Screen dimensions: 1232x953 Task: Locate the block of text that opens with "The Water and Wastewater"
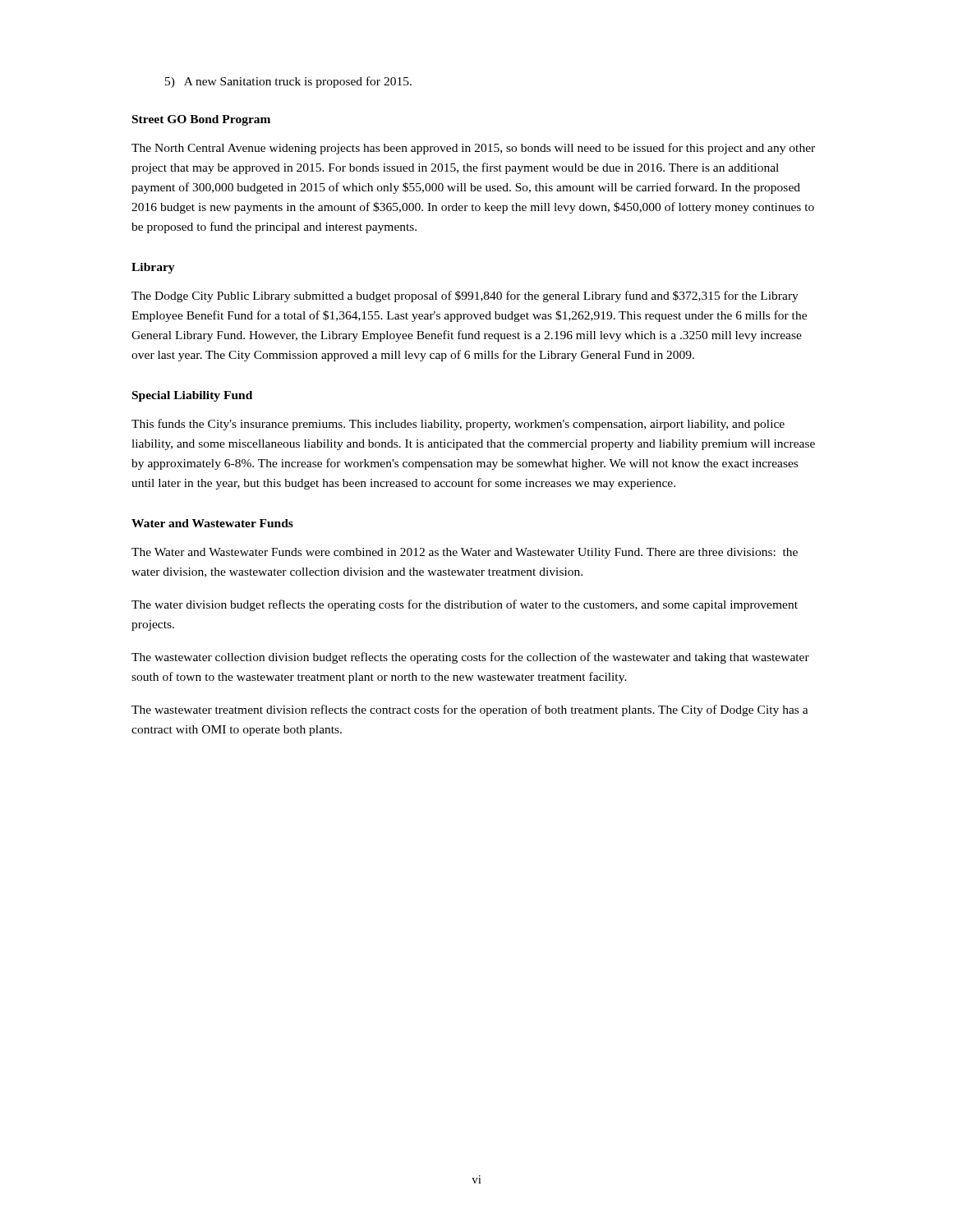465,562
